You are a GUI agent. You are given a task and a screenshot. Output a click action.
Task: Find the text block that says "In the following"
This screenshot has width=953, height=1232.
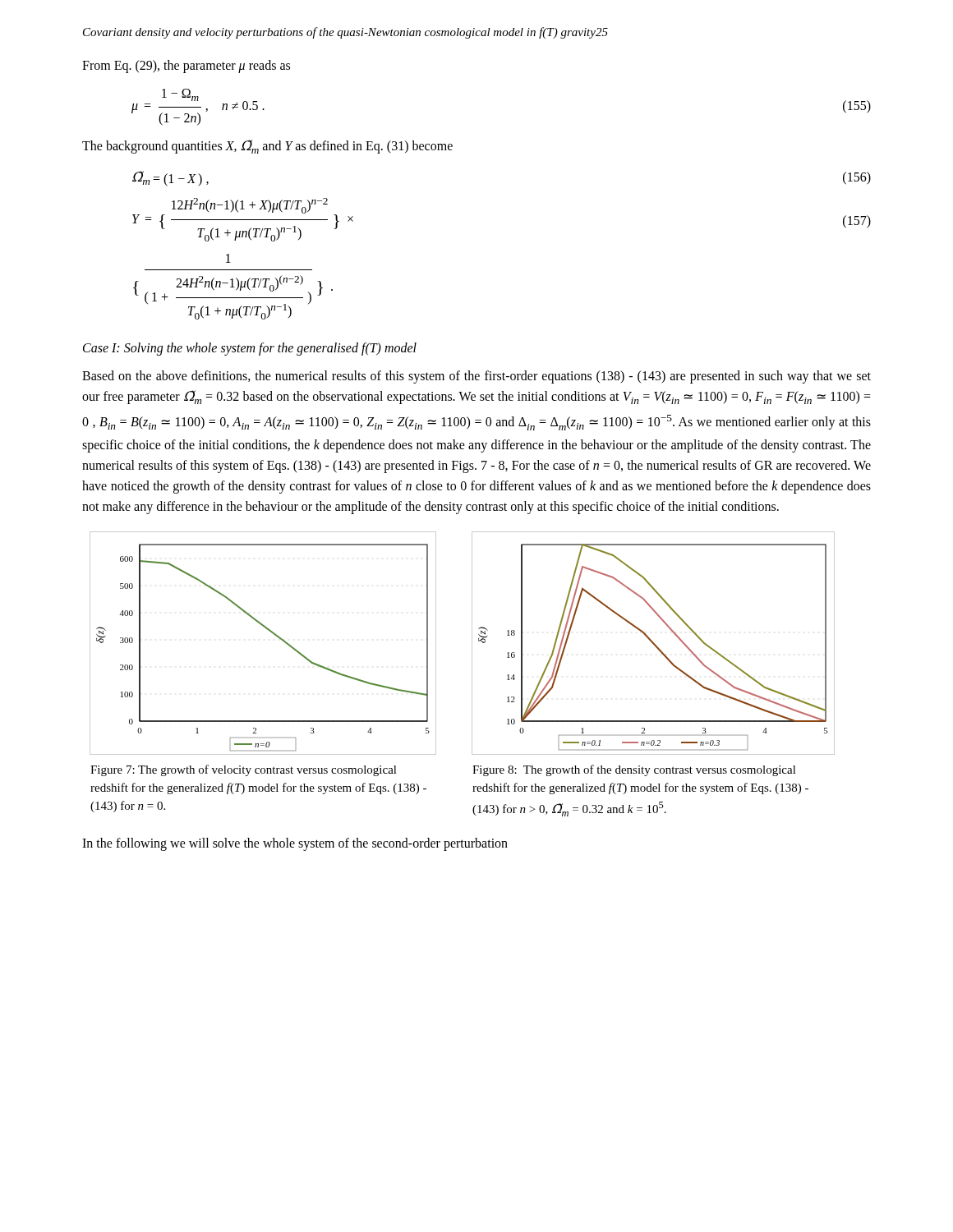tap(295, 843)
